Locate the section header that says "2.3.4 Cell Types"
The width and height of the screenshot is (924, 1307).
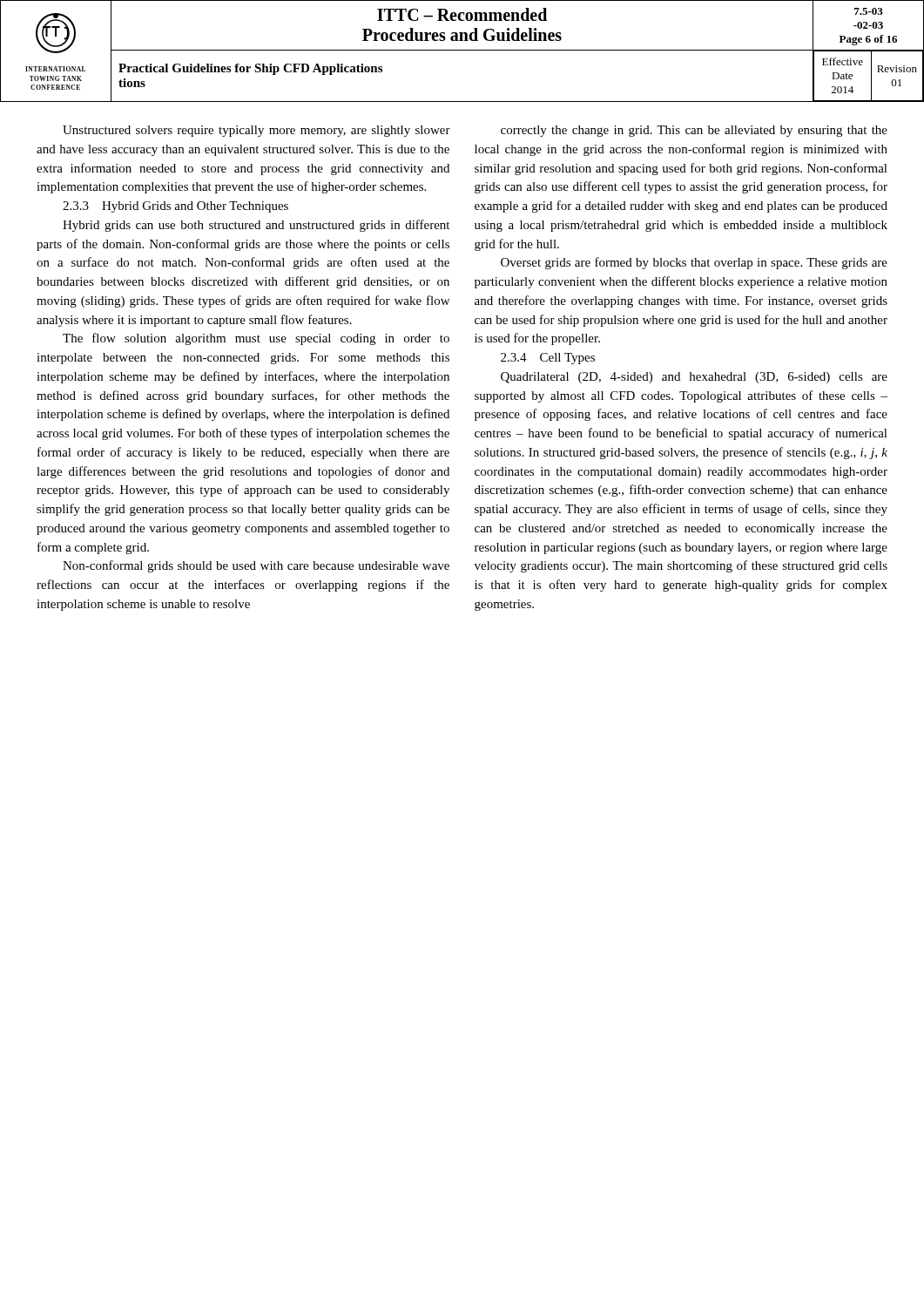[x=548, y=359]
